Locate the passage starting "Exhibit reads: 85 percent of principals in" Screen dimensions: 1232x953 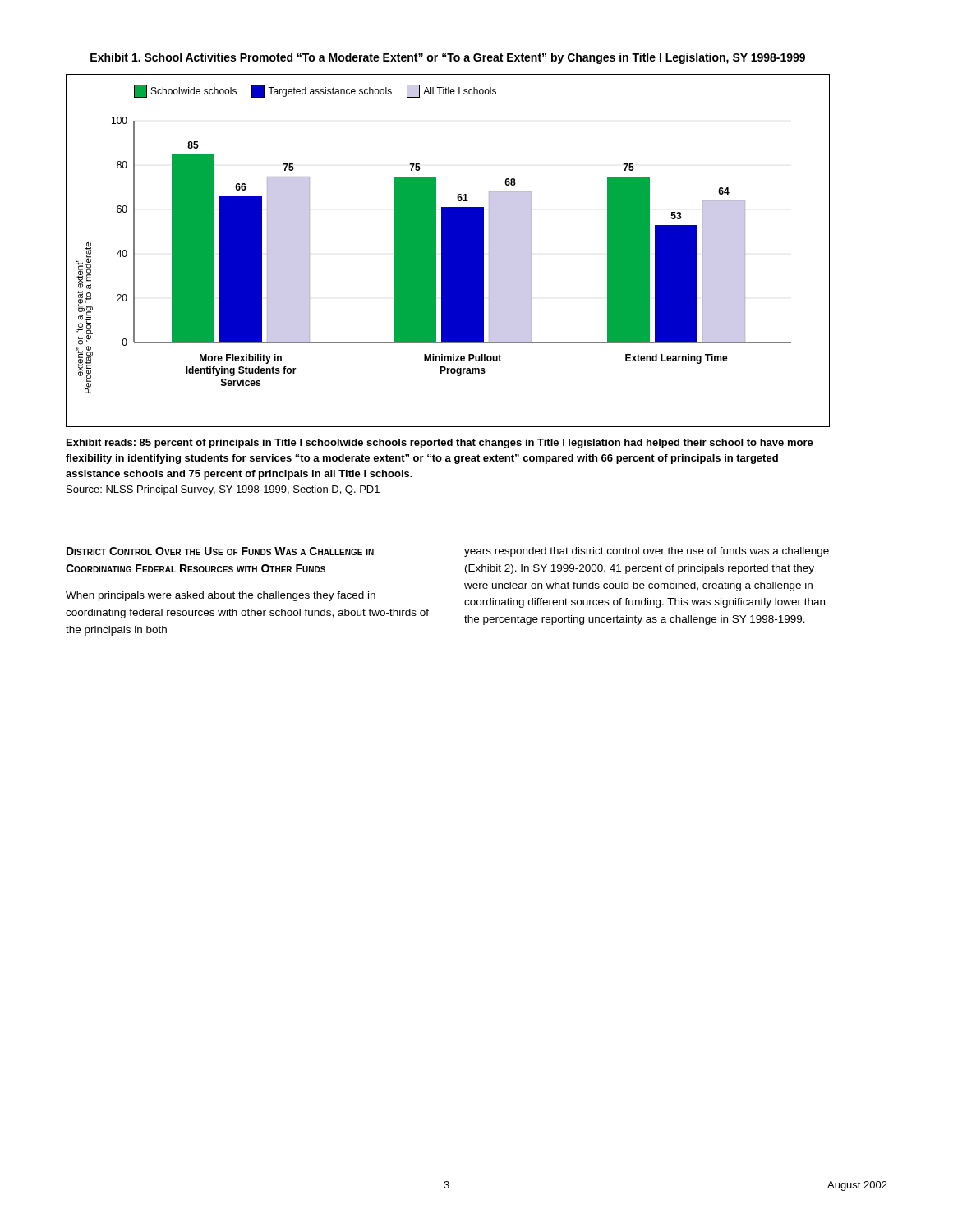439,466
